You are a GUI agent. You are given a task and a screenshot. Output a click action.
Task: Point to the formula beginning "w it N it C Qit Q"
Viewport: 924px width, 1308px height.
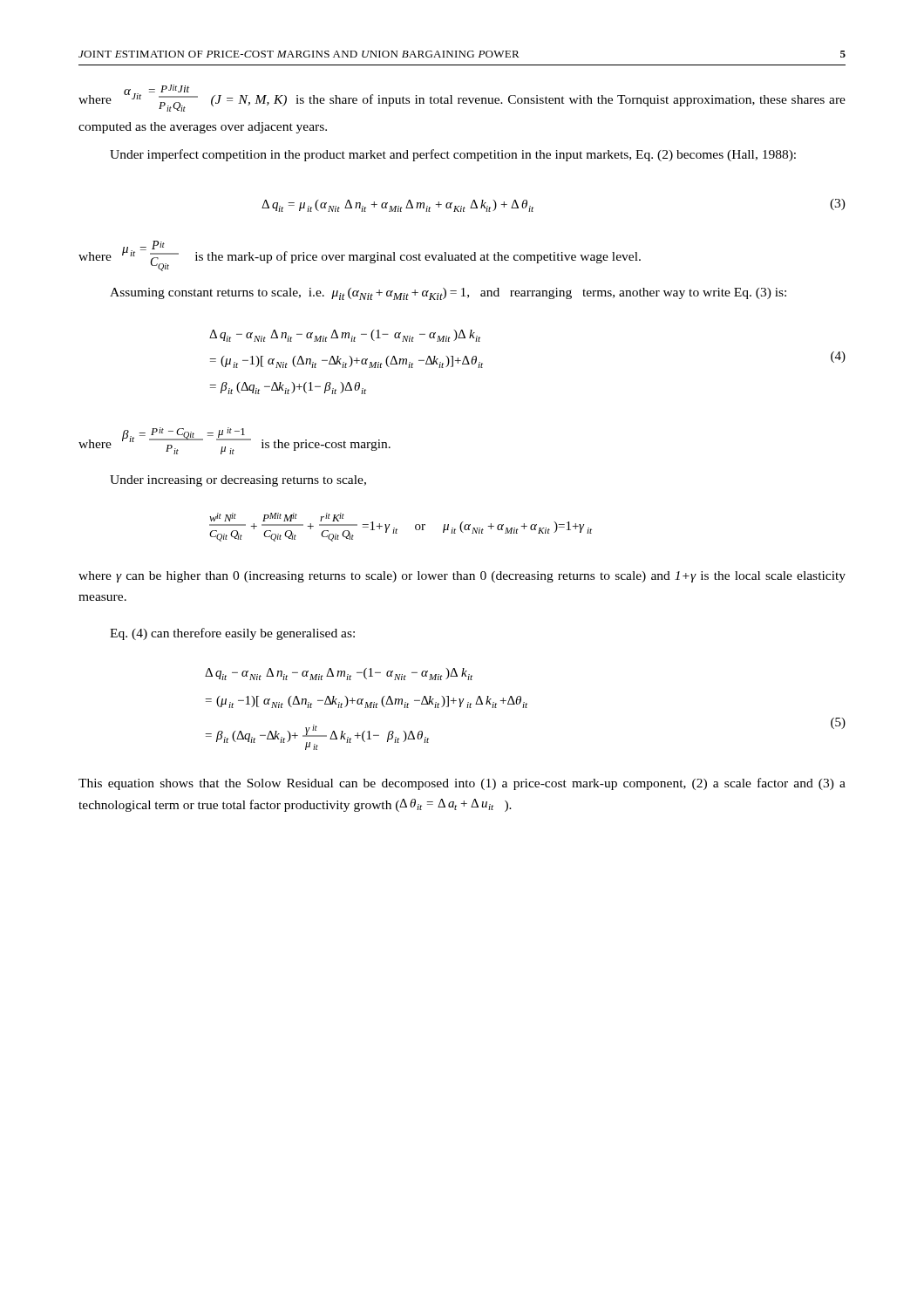pyautogui.click(x=462, y=528)
